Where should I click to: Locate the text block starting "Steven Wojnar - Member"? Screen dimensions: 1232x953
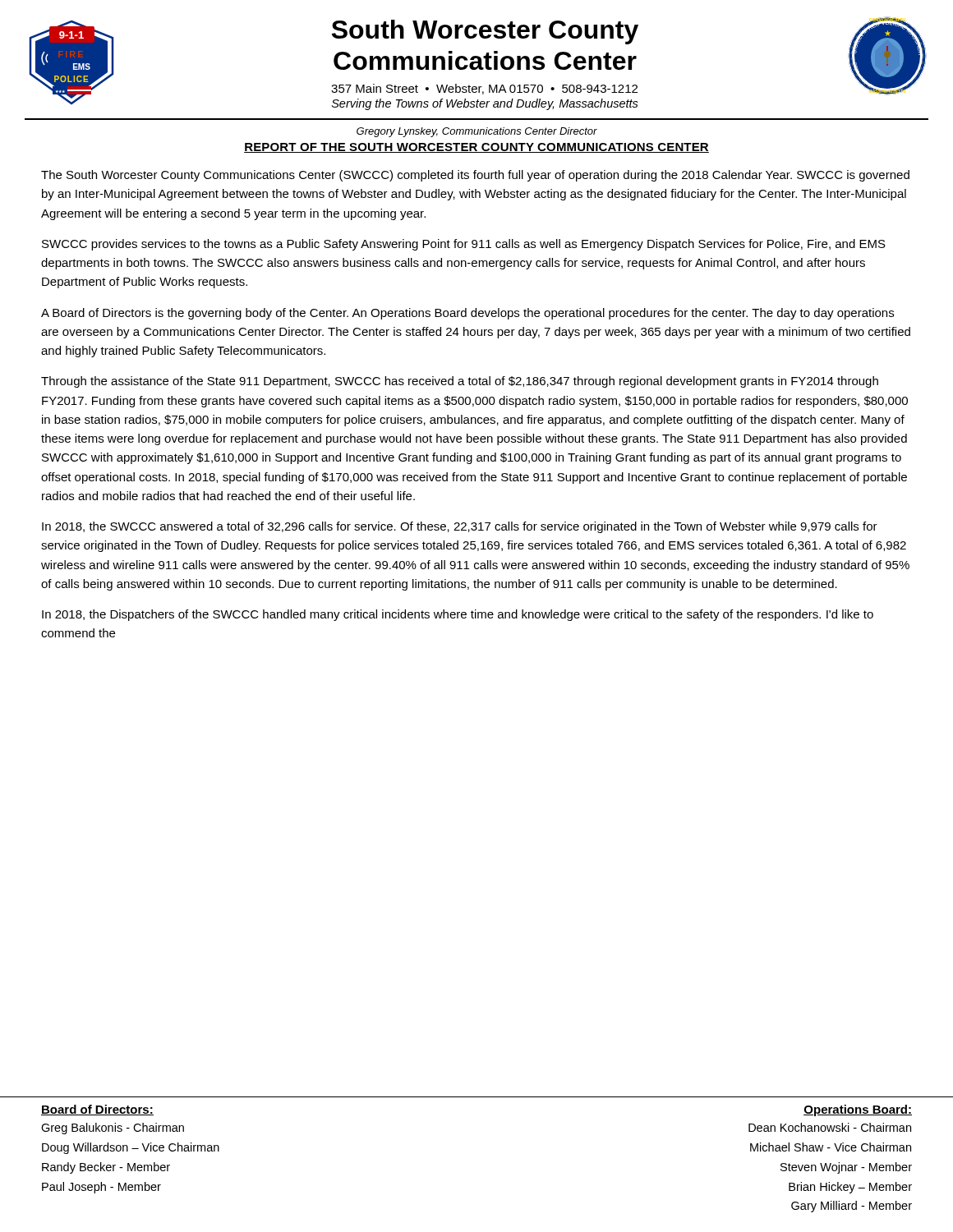click(846, 1167)
